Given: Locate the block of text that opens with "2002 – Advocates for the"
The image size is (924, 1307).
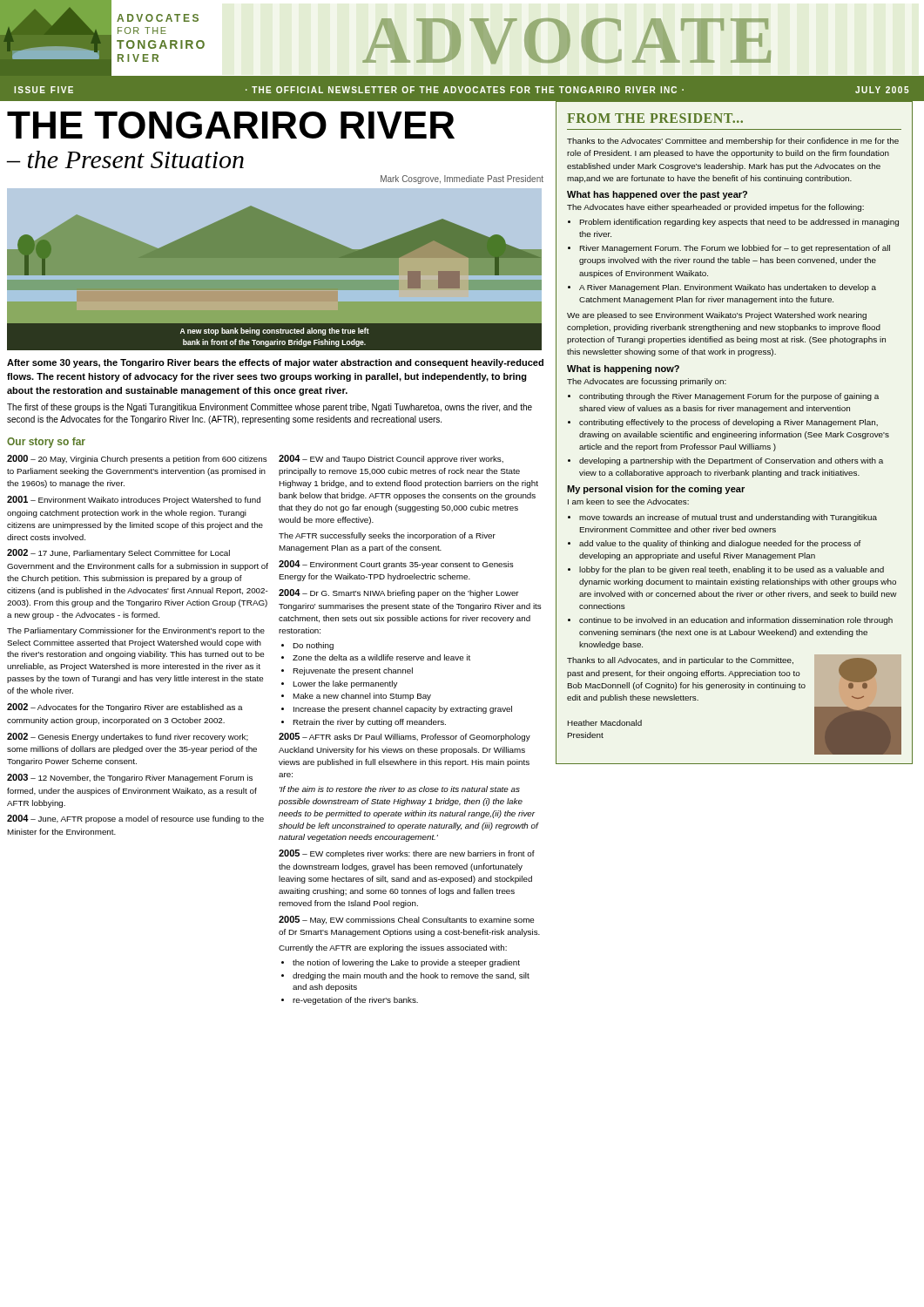Looking at the screenshot, I should coord(138,713).
